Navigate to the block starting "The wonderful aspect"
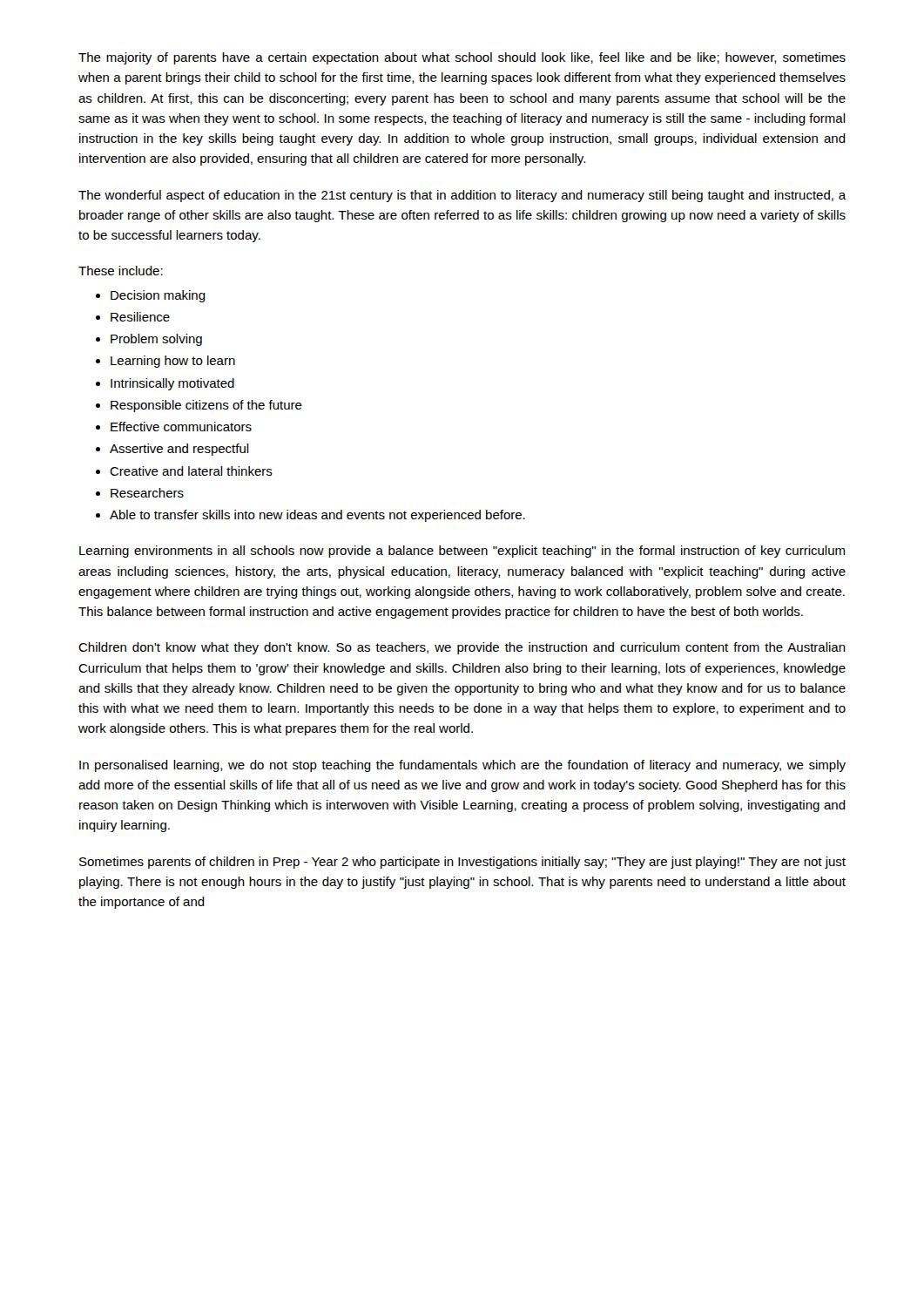This screenshot has height=1307, width=924. (x=462, y=215)
